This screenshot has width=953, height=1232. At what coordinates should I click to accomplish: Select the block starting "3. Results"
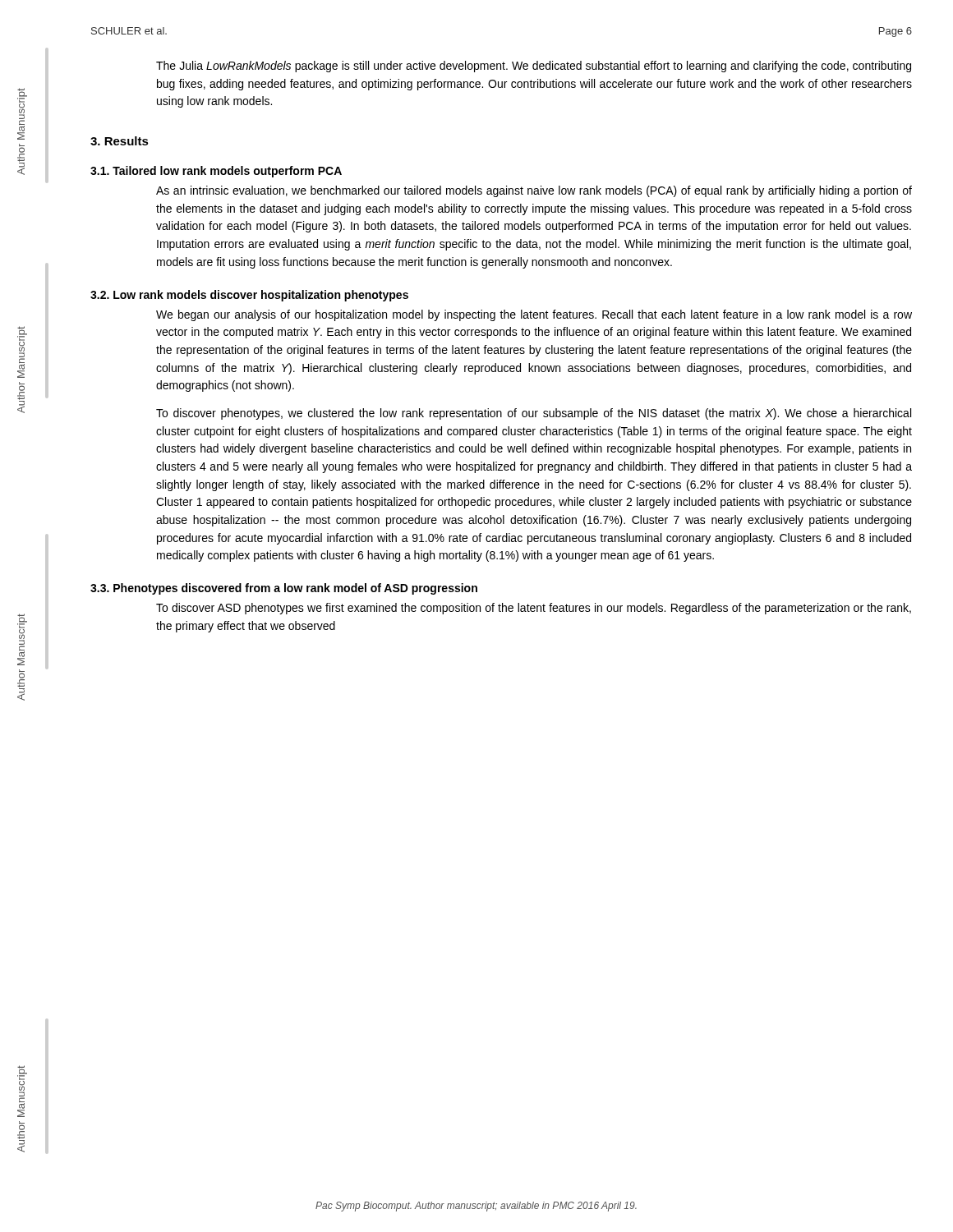119,141
